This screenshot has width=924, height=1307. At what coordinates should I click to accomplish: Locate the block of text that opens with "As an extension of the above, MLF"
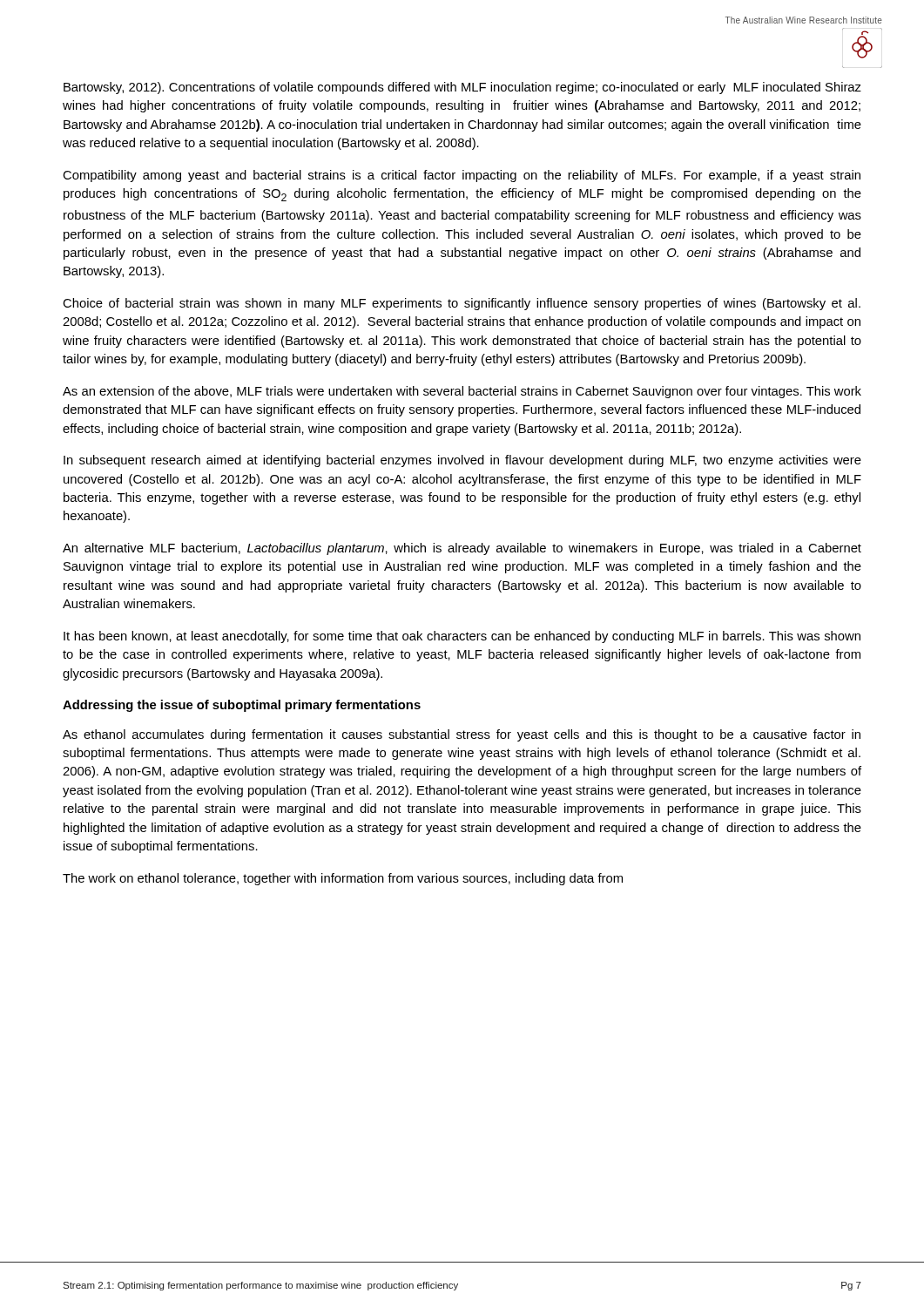462,410
